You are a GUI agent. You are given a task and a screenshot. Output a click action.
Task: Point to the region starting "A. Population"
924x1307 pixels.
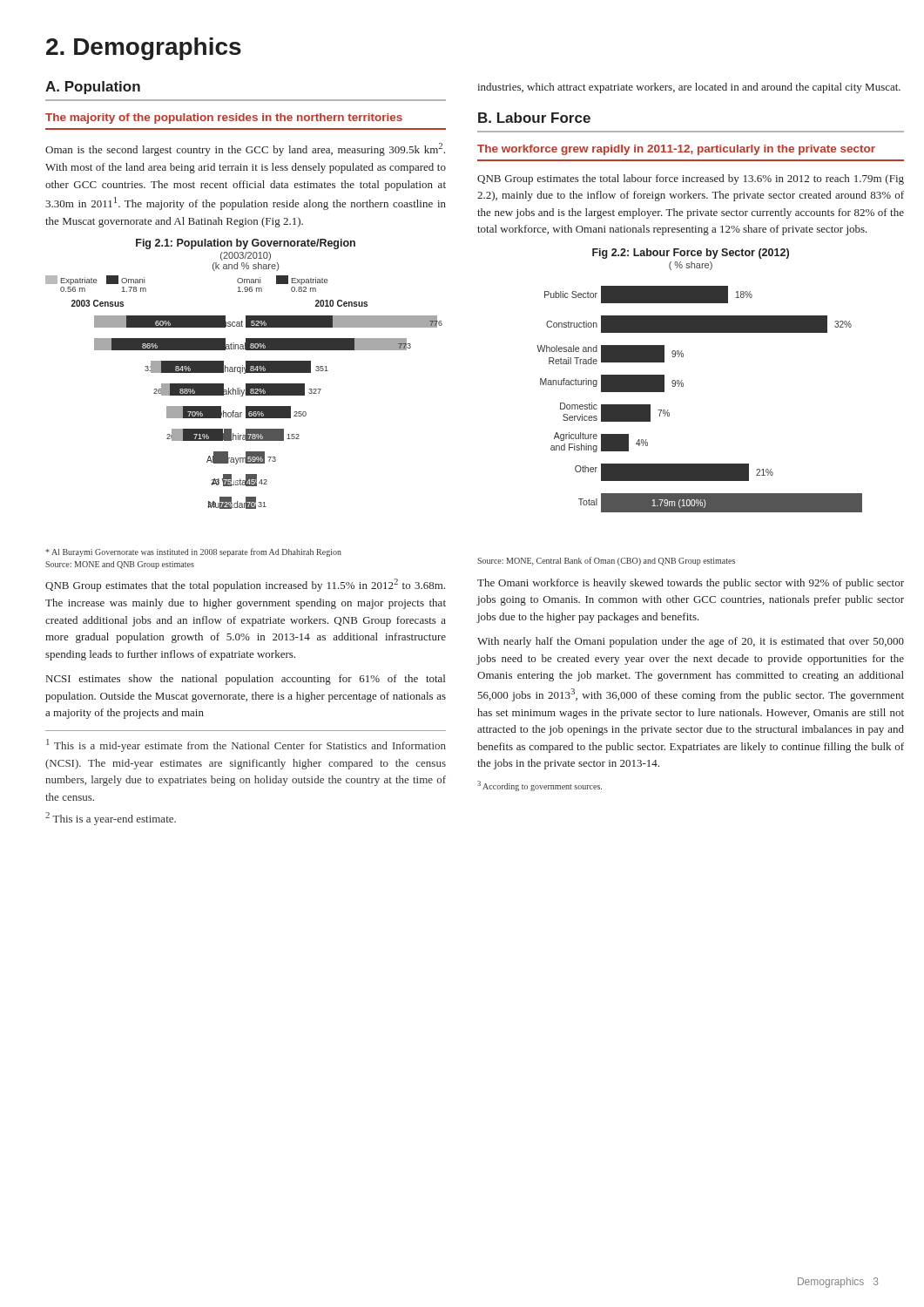coord(93,87)
